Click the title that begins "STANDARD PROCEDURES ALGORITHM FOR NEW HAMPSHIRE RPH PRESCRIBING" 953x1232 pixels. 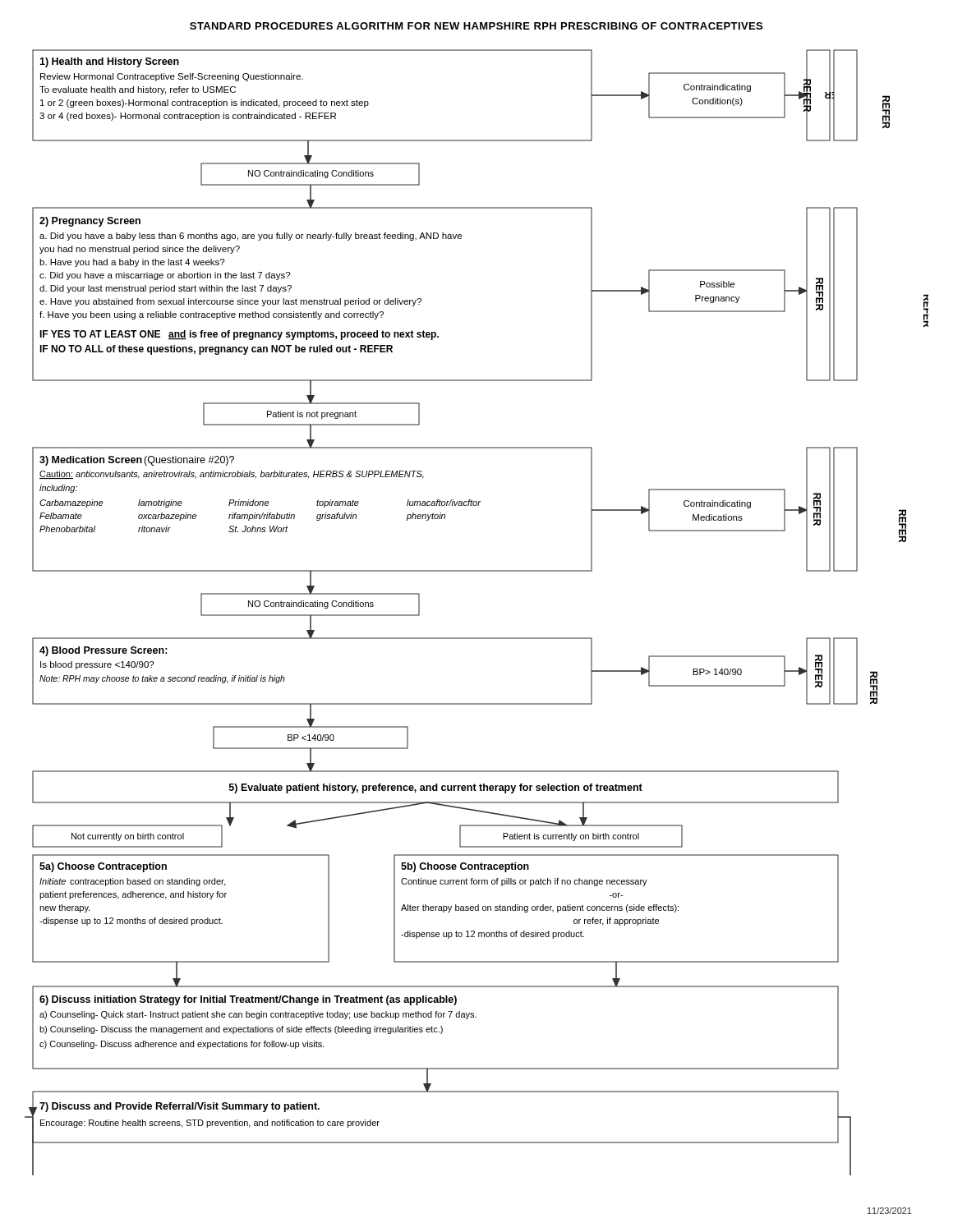pyautogui.click(x=476, y=26)
